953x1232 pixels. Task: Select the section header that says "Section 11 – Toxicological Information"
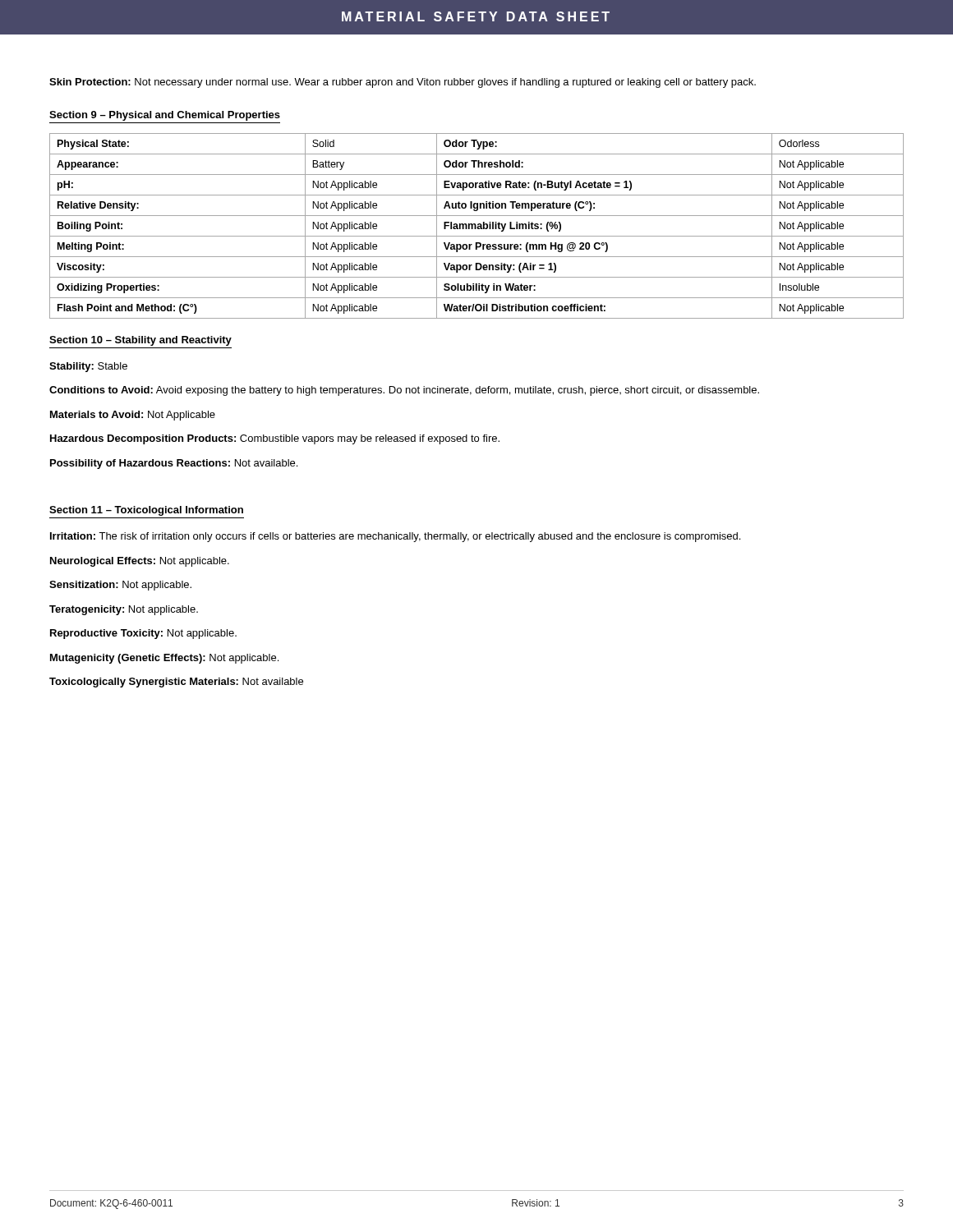tap(147, 510)
